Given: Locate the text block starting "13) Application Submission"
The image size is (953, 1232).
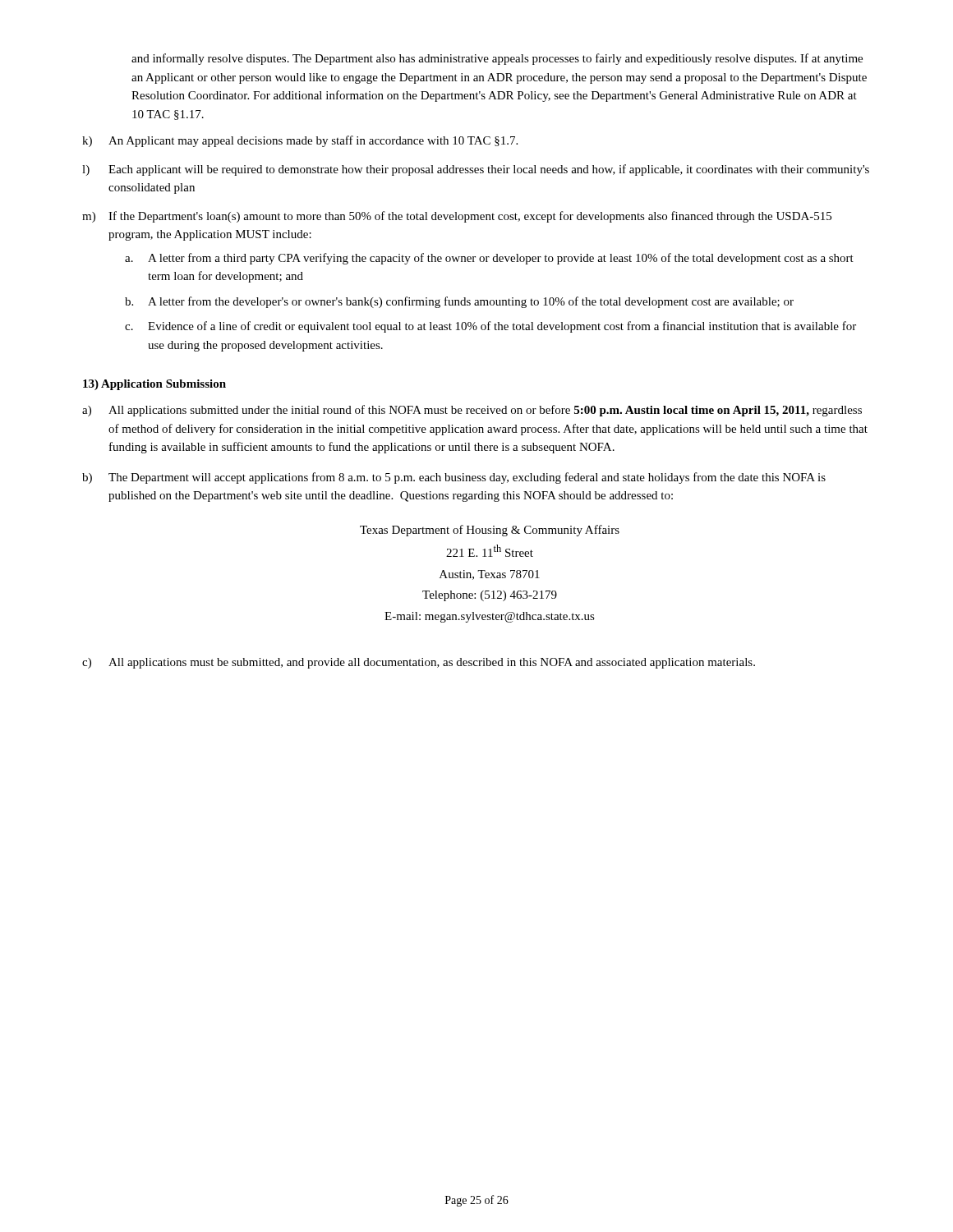Looking at the screenshot, I should point(154,384).
